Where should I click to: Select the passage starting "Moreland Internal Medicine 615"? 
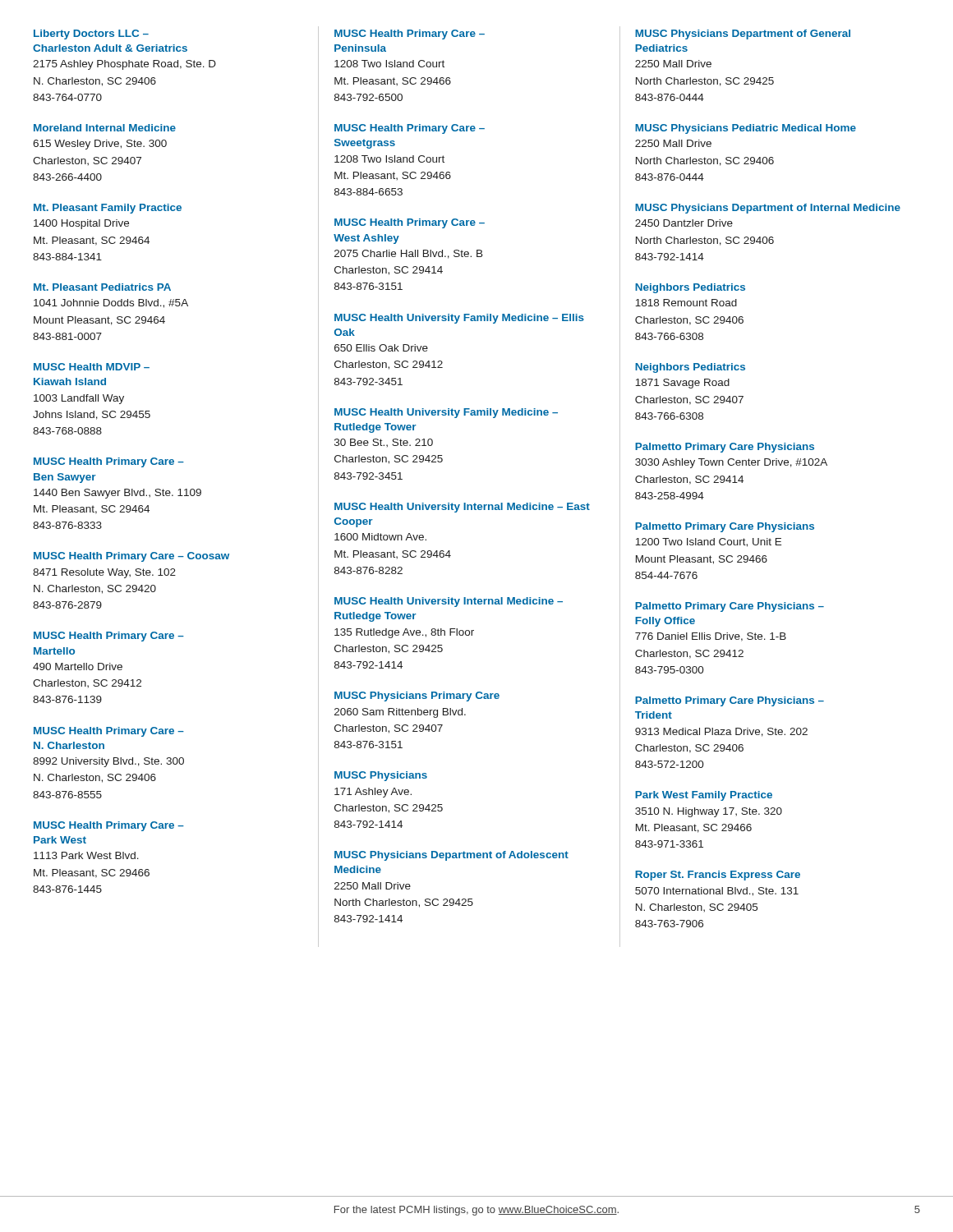[168, 153]
